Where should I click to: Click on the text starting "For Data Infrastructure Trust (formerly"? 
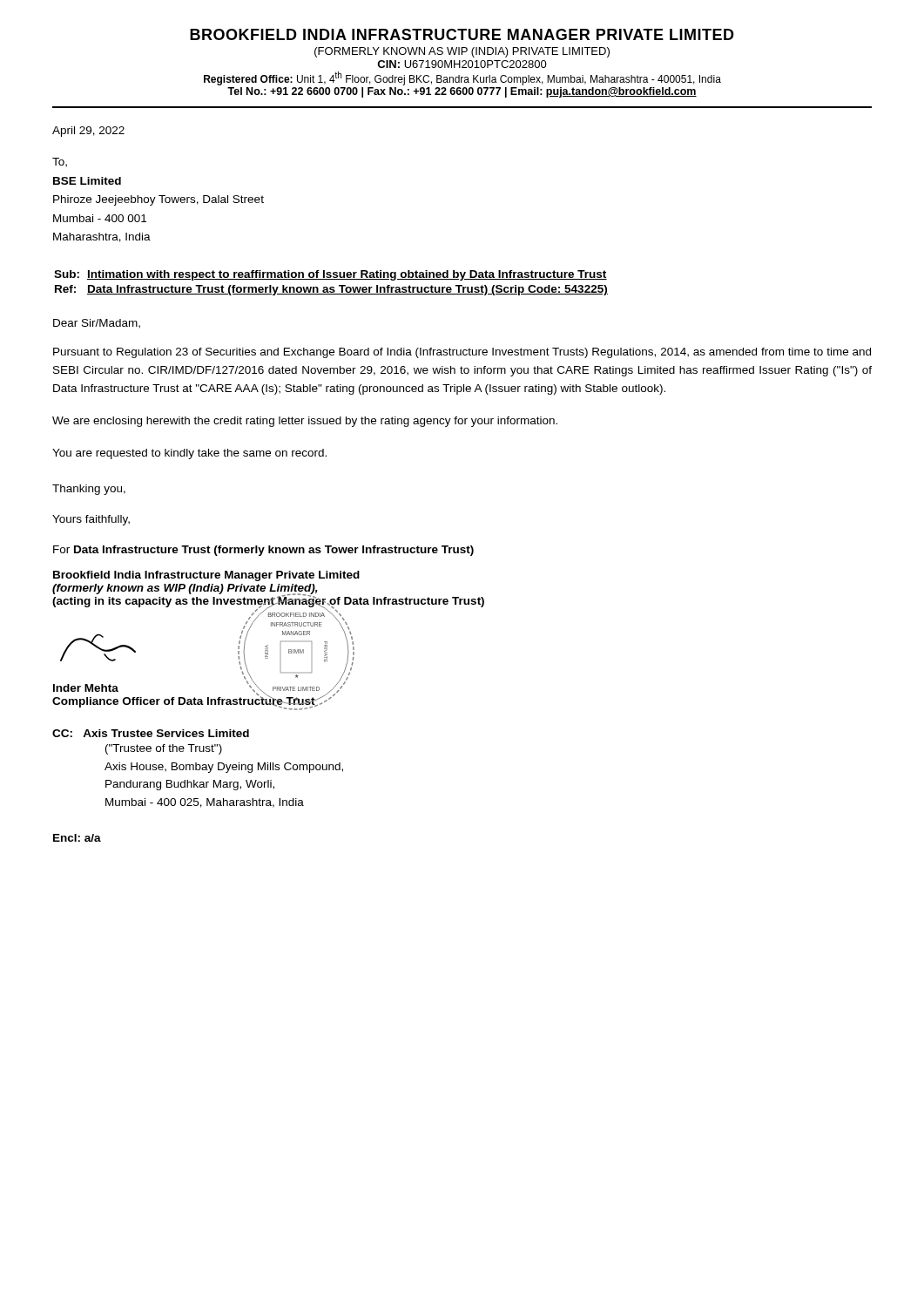point(263,549)
